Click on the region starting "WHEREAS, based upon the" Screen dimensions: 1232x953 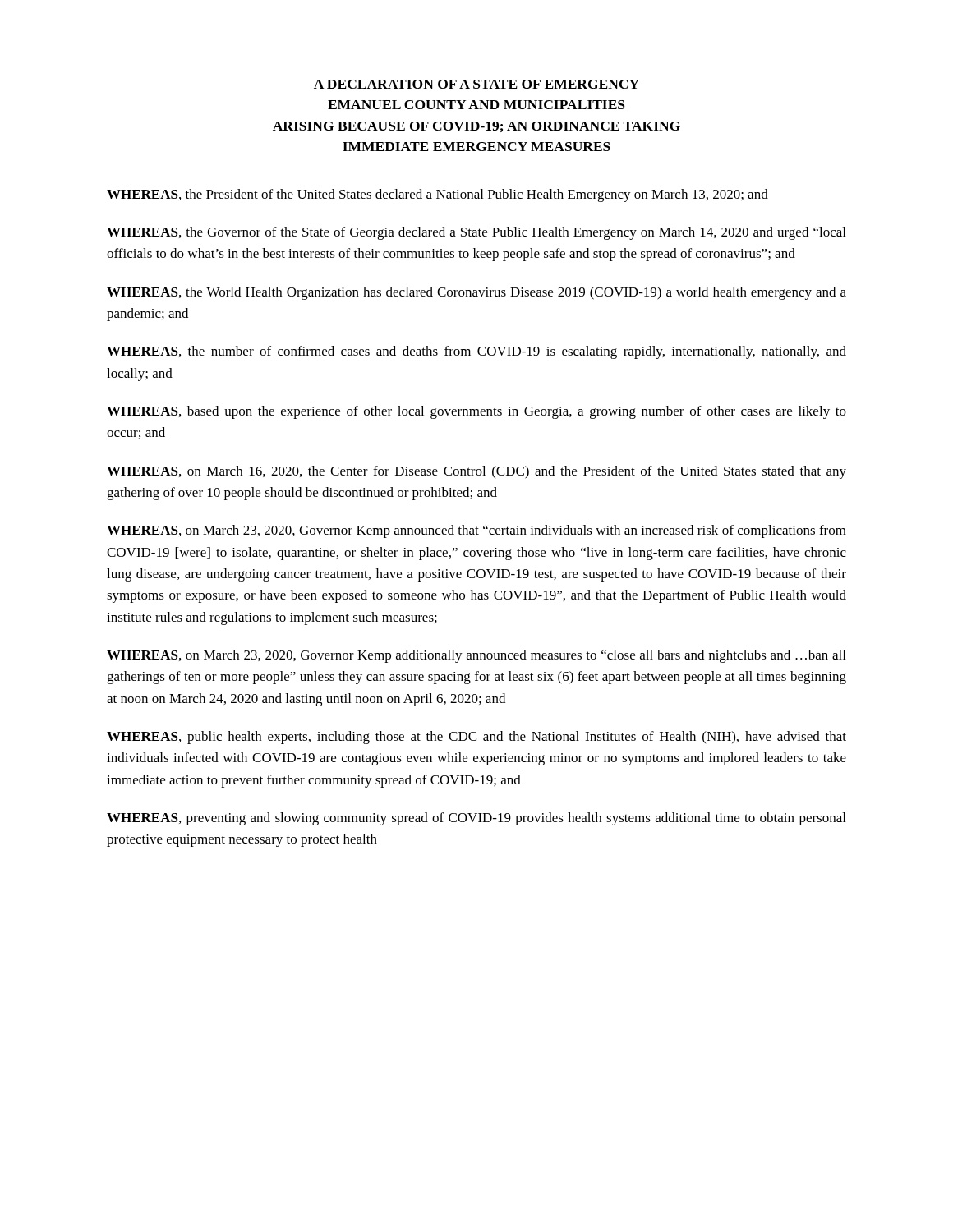coord(476,422)
